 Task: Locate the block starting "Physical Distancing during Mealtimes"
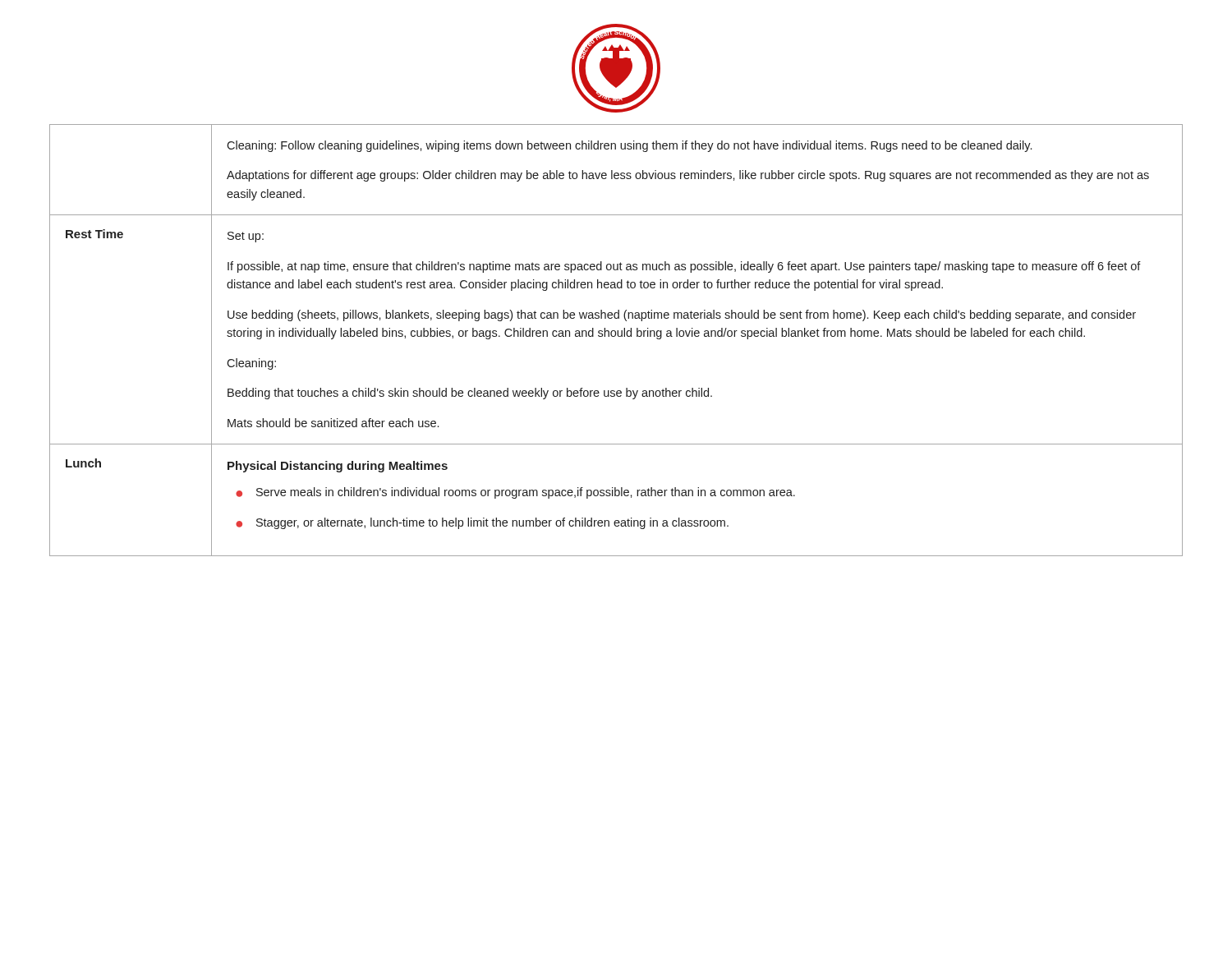338,467
